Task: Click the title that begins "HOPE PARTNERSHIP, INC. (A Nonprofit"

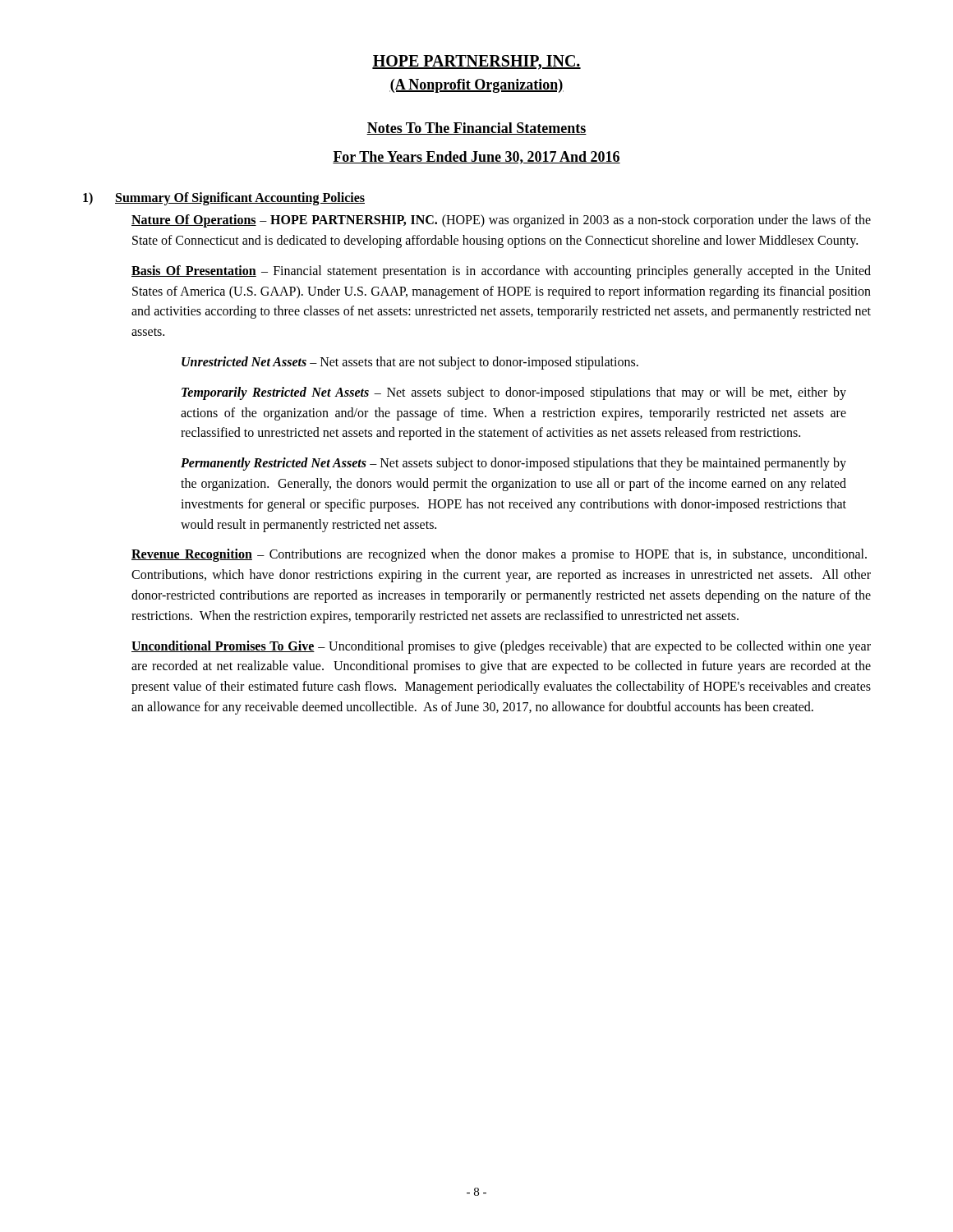Action: pyautogui.click(x=476, y=72)
